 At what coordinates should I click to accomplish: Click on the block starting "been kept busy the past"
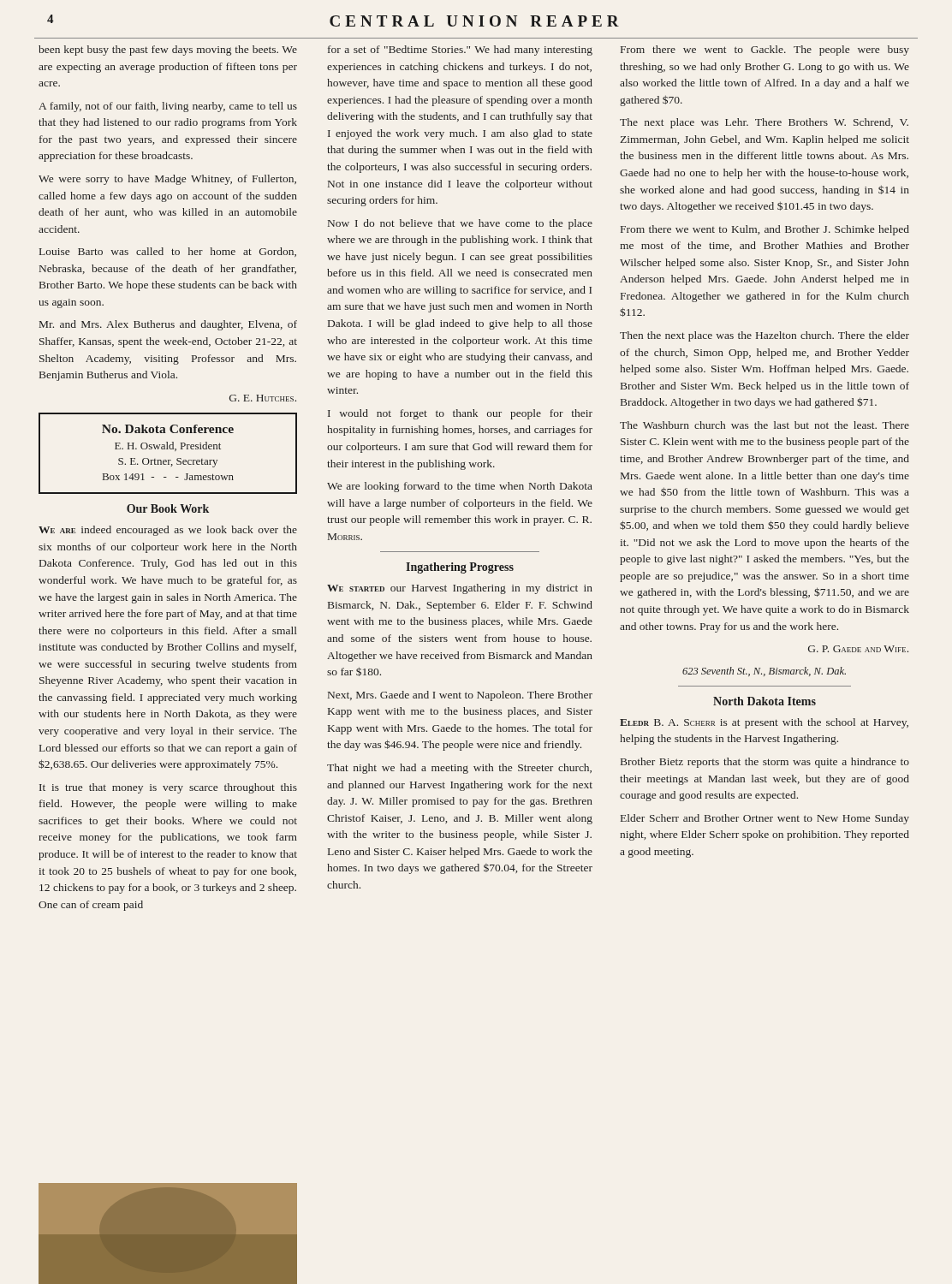(168, 224)
